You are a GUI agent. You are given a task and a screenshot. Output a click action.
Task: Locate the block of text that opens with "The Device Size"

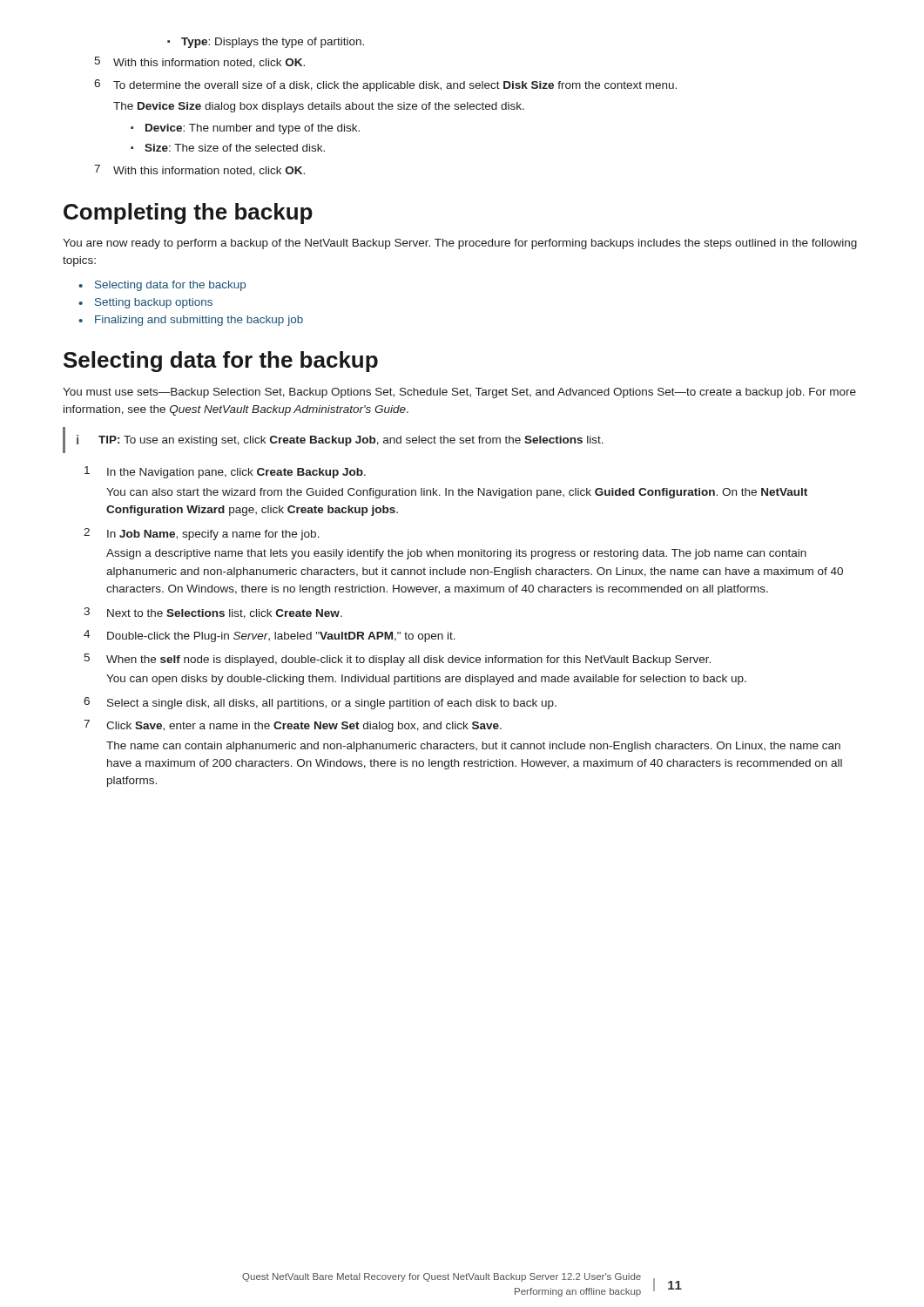(319, 106)
